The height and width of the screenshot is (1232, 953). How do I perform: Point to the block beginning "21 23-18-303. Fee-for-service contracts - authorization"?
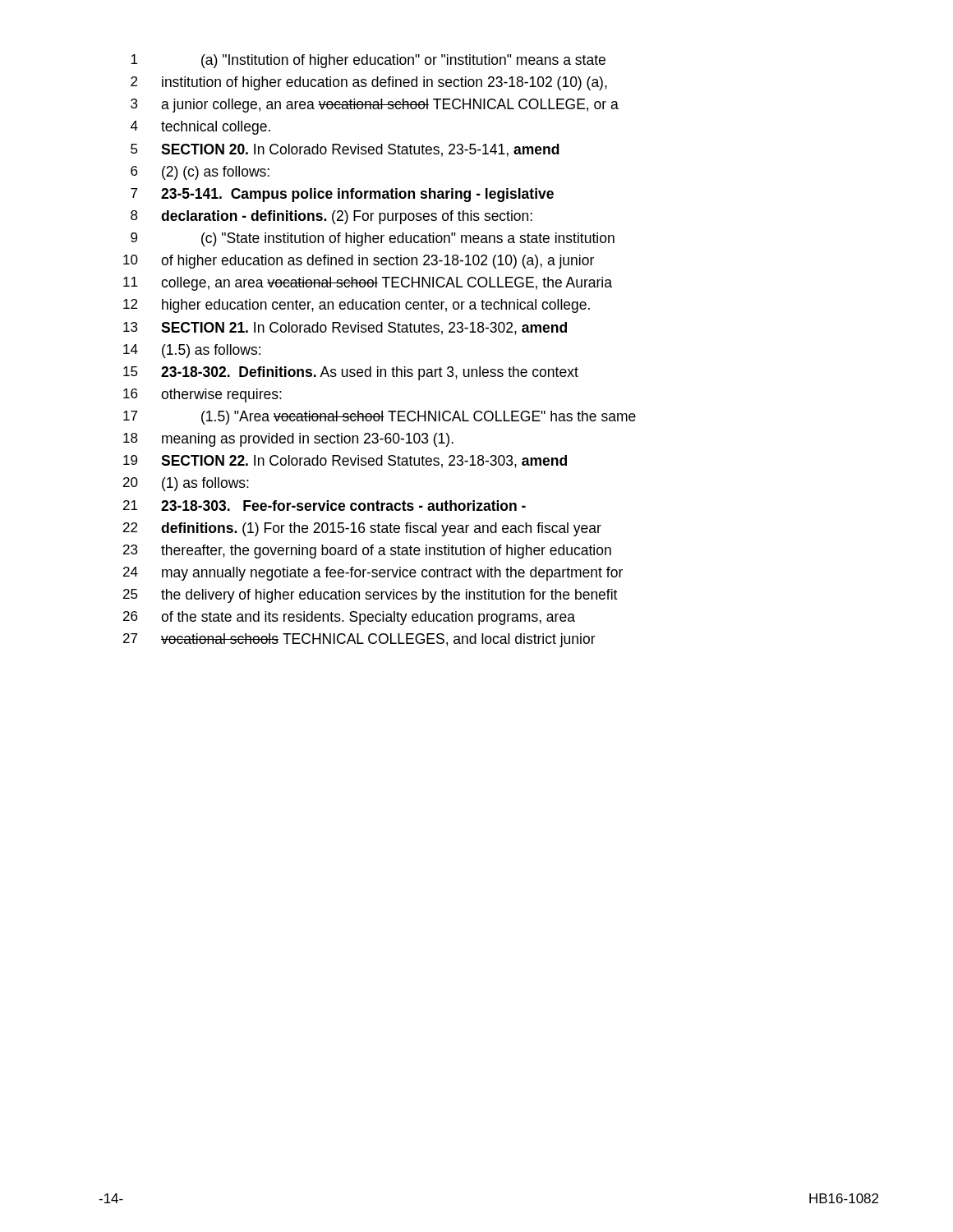tap(489, 506)
